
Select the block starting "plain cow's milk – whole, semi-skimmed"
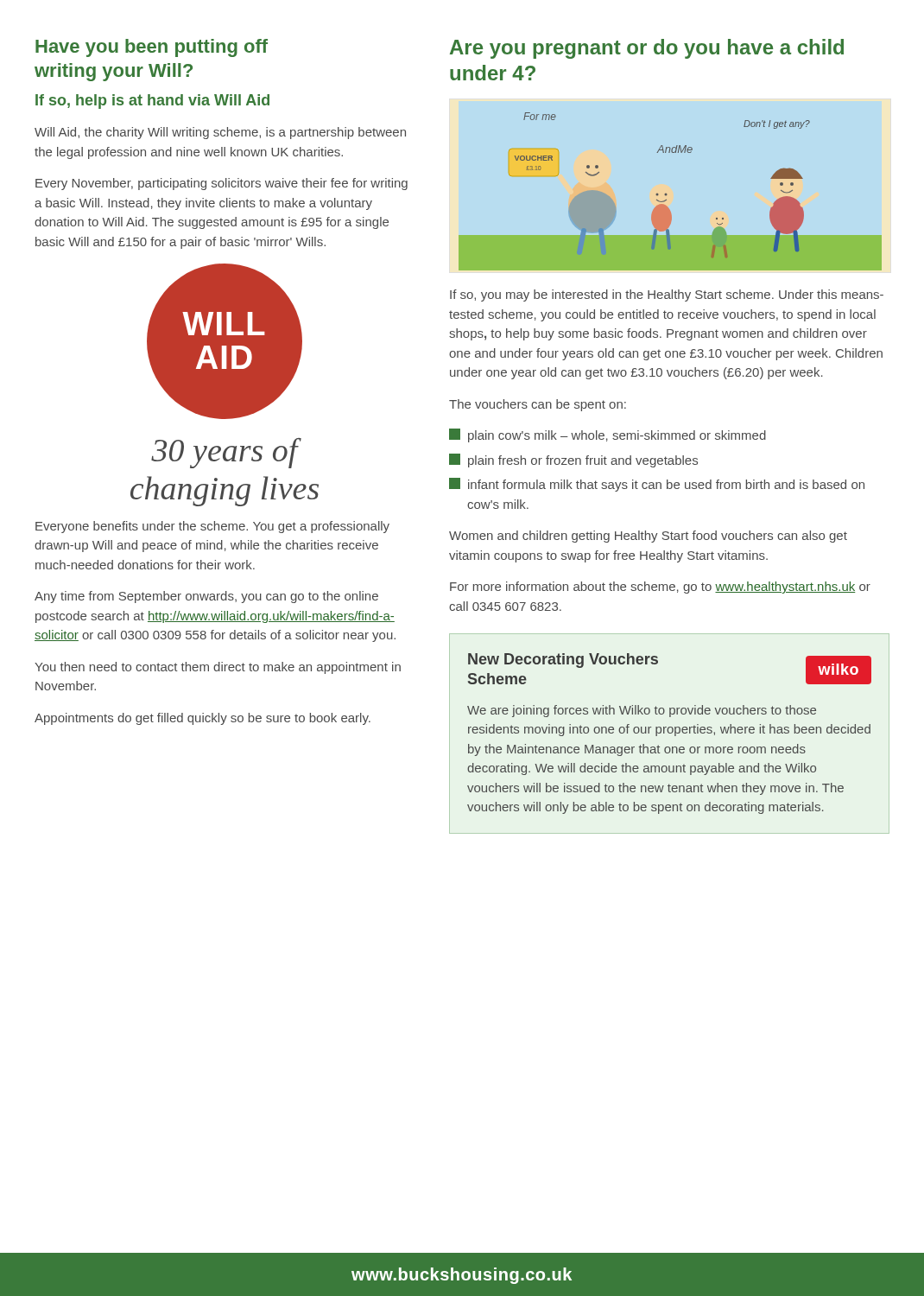pyautogui.click(x=669, y=436)
